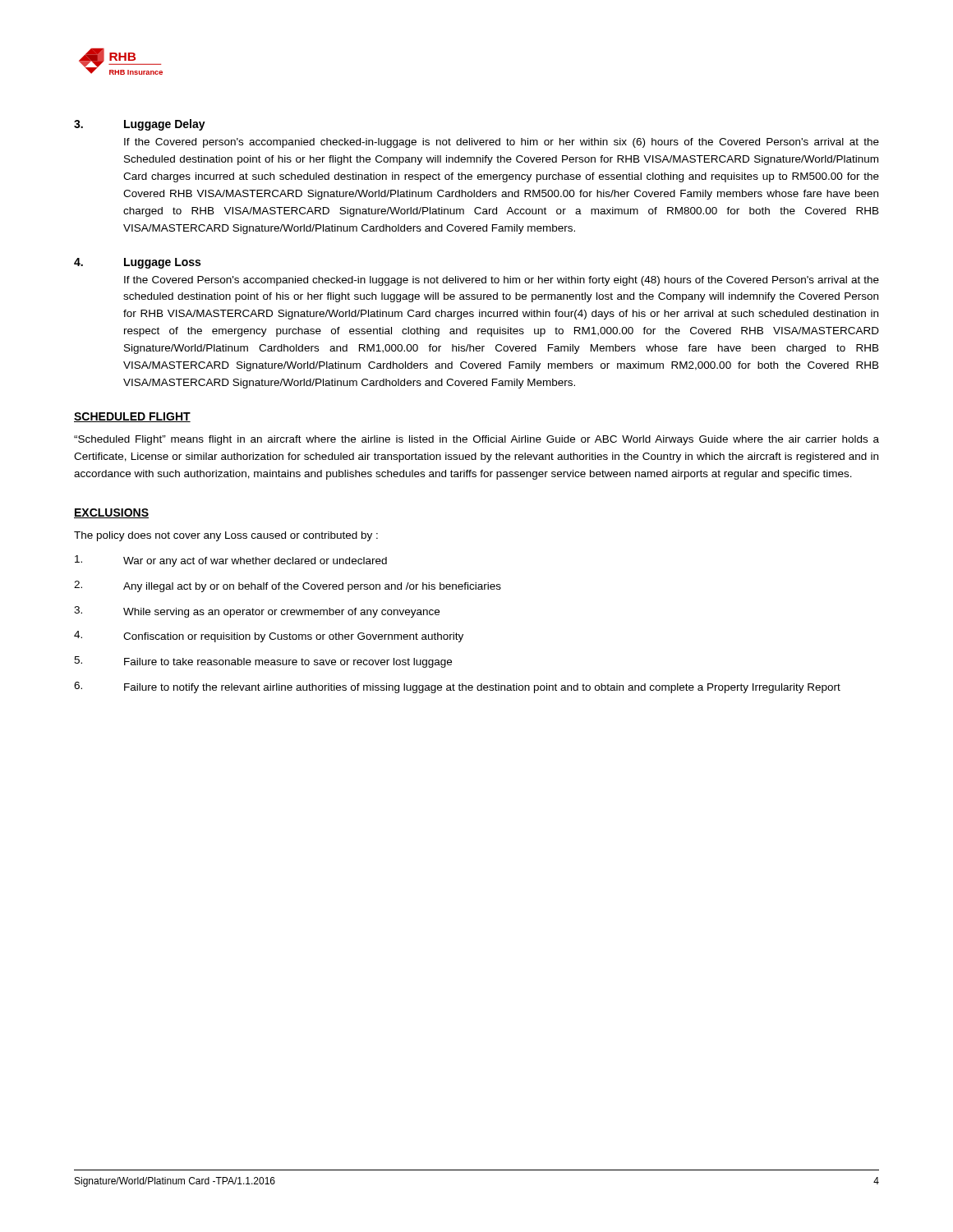This screenshot has height=1232, width=953.
Task: Where is the passage that starts "Failure to take reasonable"?
Action: [288, 662]
